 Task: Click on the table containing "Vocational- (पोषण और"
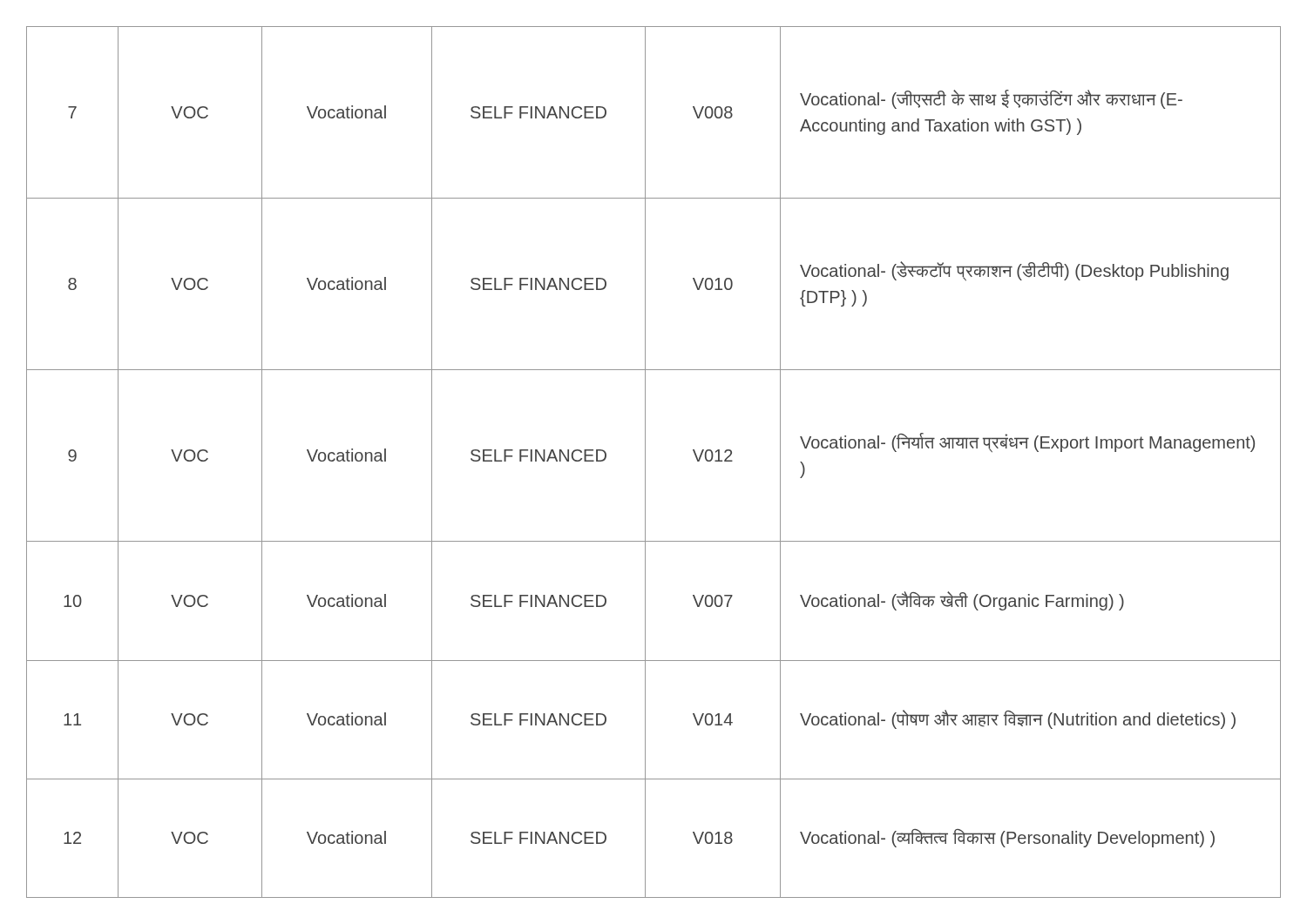click(654, 462)
